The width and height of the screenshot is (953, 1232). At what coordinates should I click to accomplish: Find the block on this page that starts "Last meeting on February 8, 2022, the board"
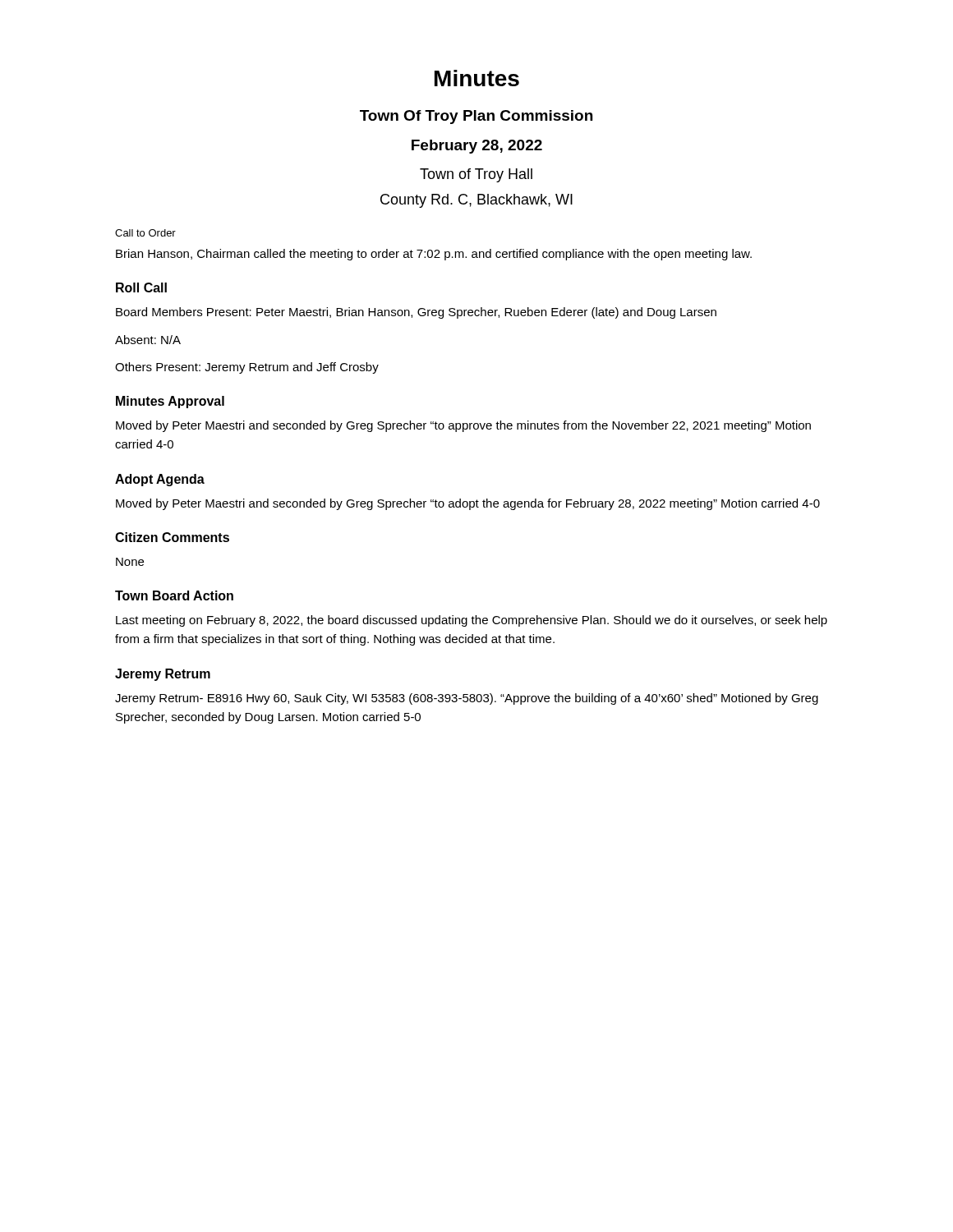point(471,629)
